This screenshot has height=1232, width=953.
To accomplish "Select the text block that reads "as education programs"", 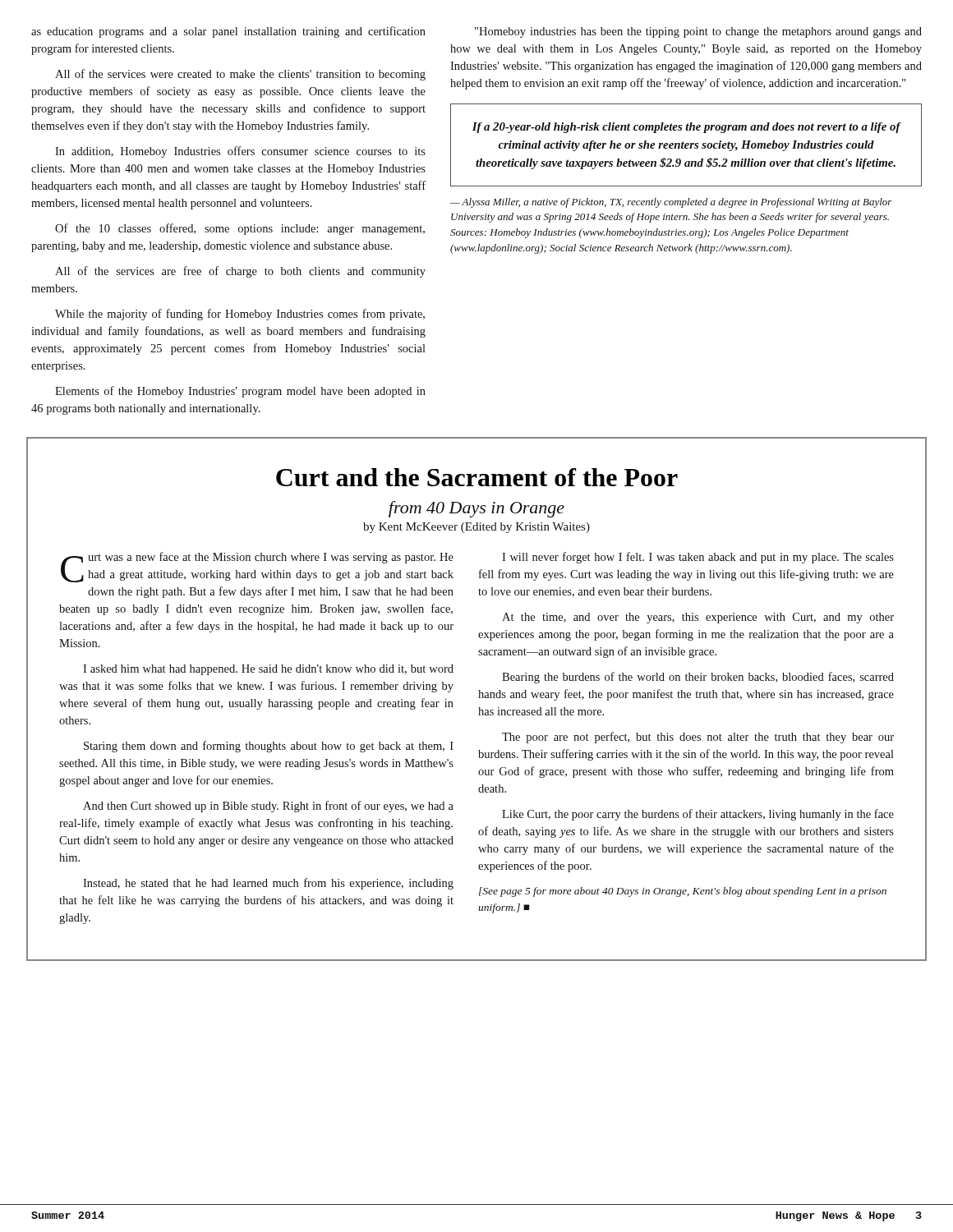I will 228,220.
